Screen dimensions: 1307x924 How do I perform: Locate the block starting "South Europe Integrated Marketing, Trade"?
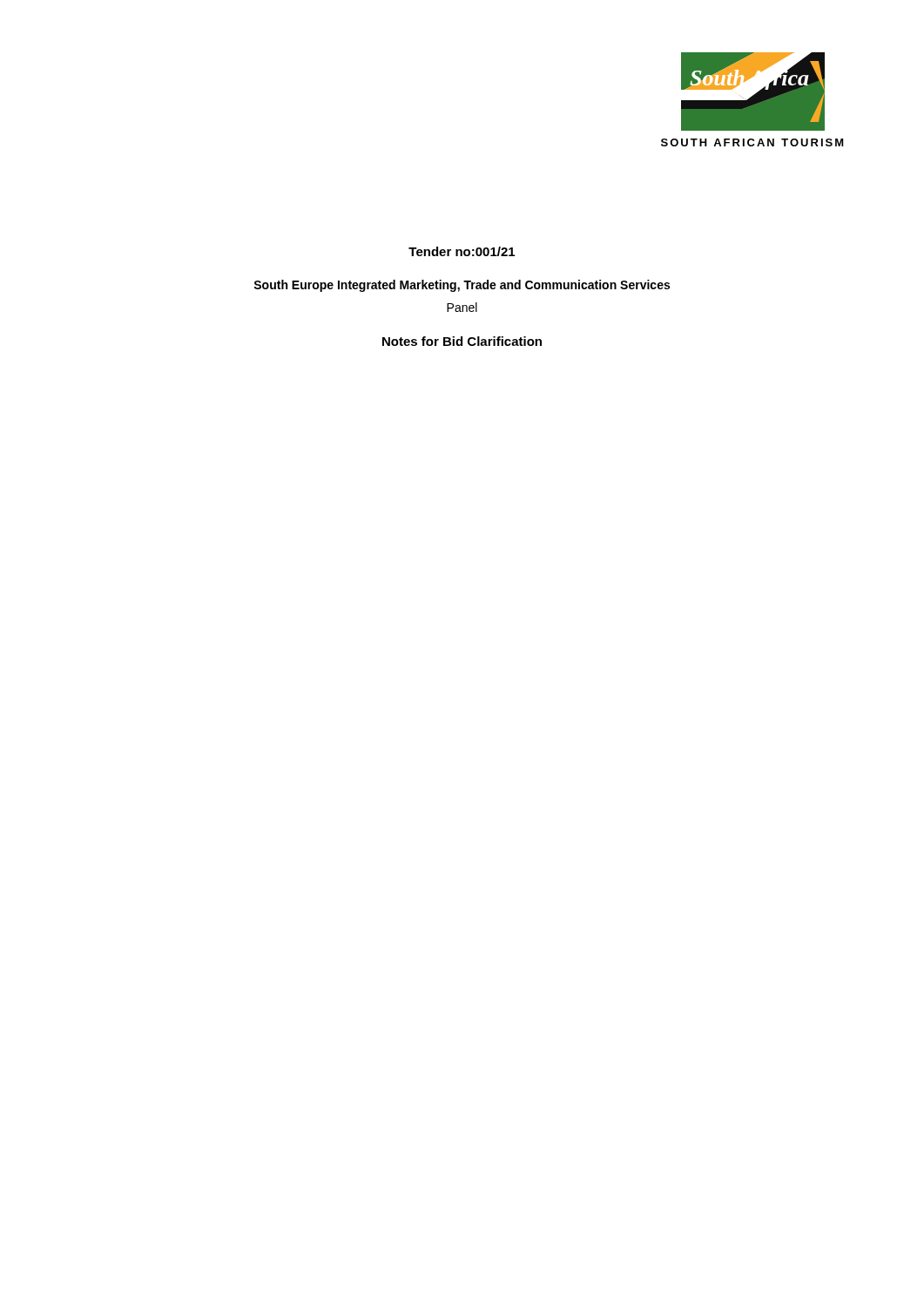(462, 285)
